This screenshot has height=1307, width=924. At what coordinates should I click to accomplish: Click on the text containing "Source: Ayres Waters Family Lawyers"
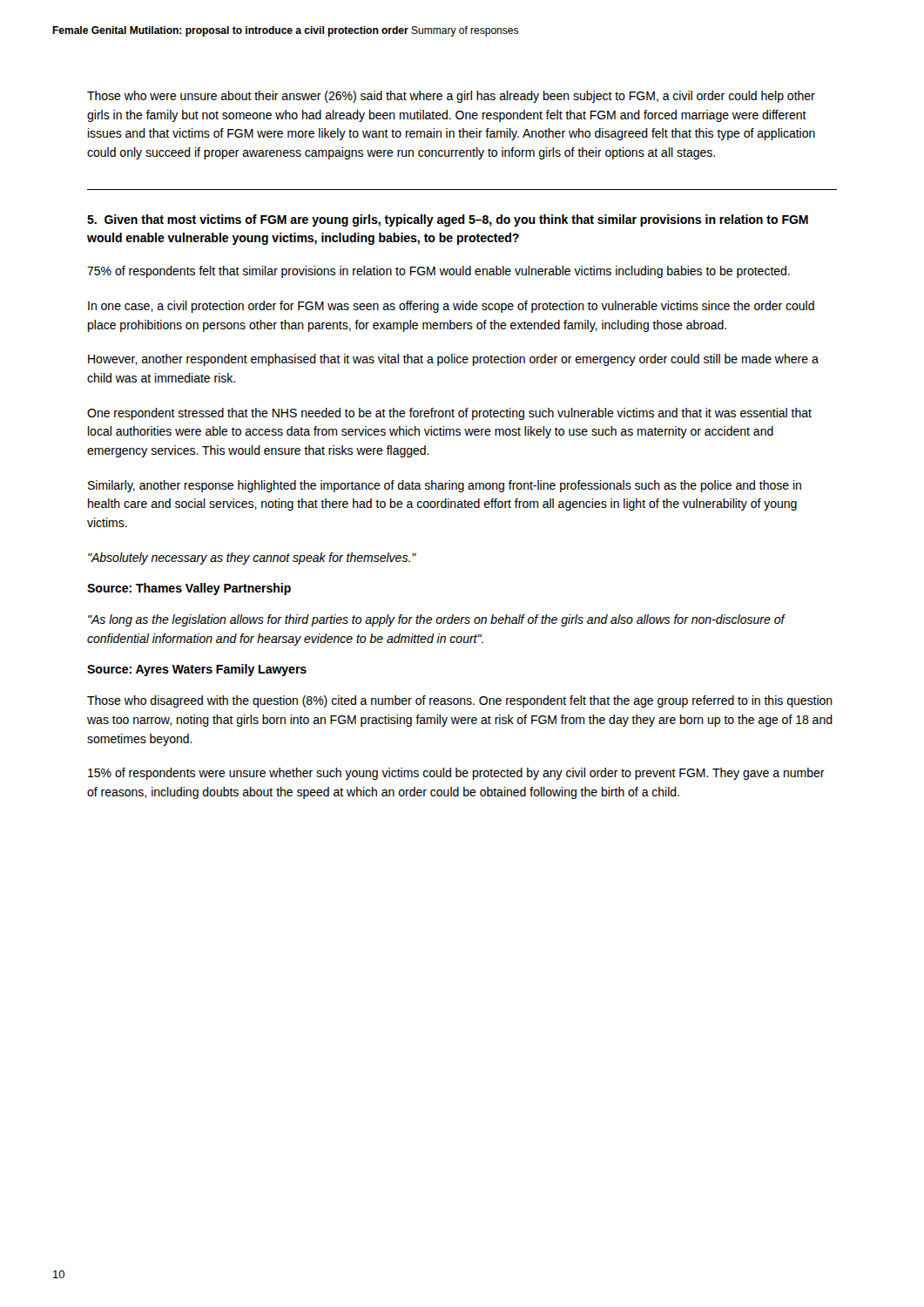(197, 670)
